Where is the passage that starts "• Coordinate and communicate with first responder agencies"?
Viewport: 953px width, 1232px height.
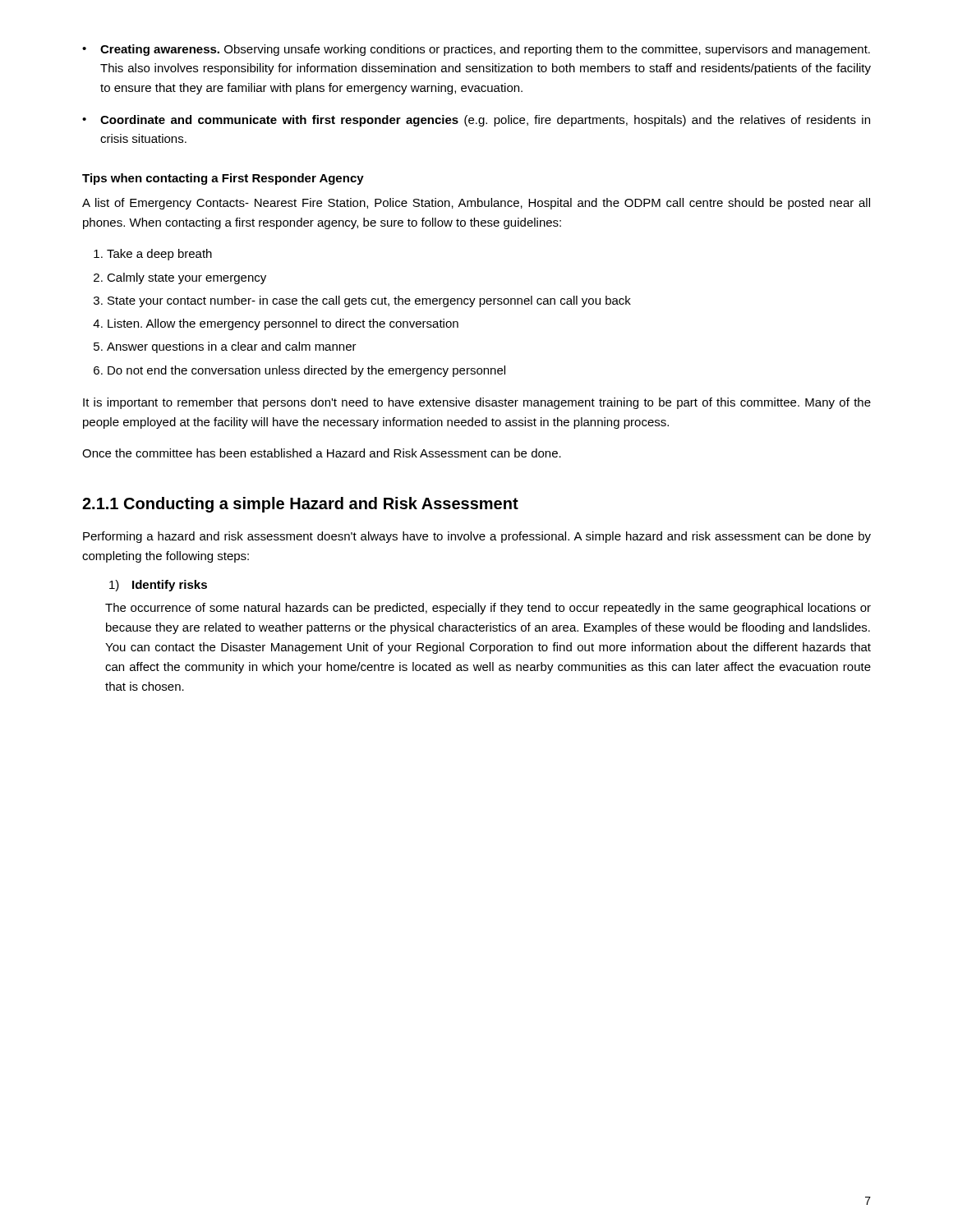pyautogui.click(x=476, y=129)
